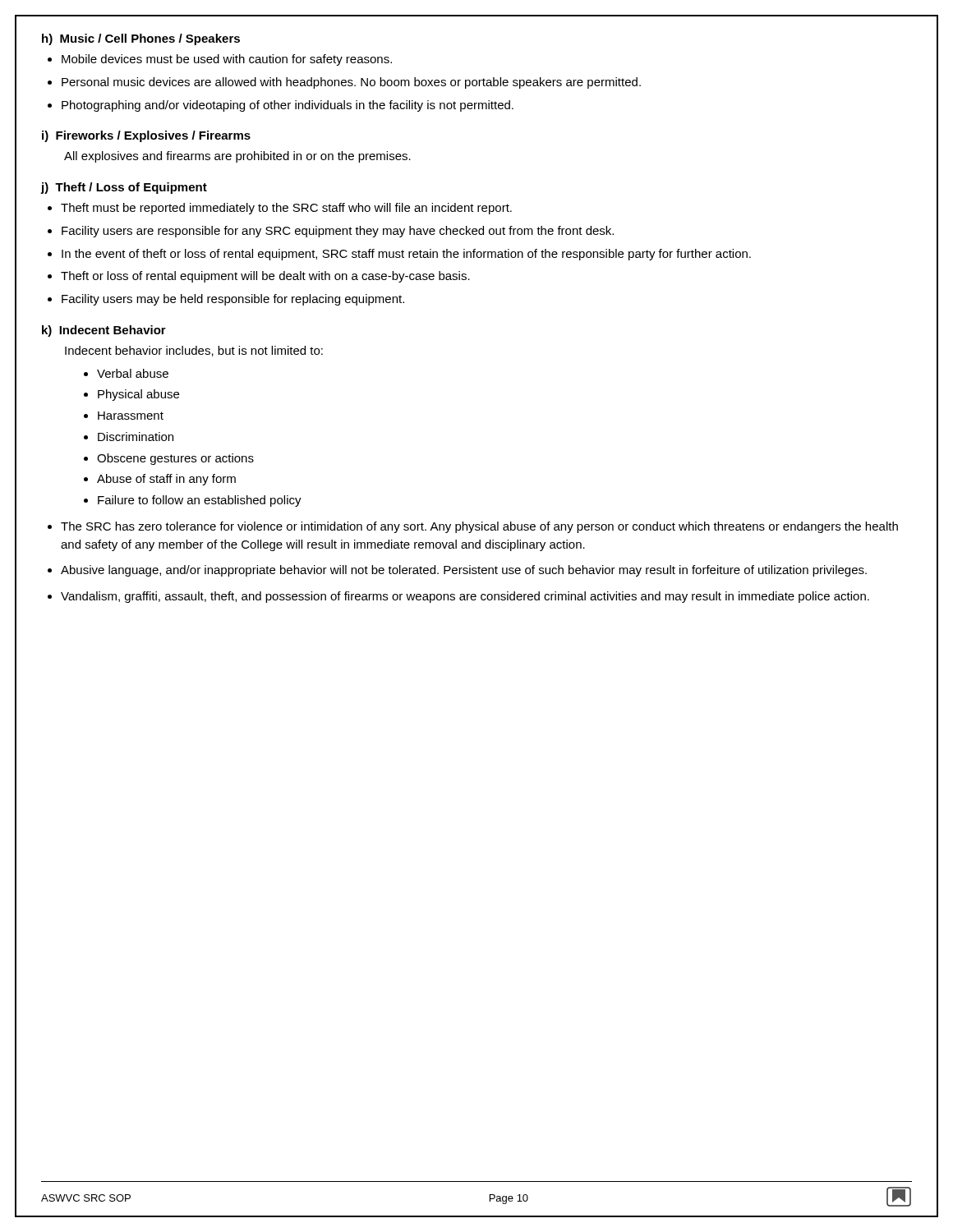Click on the list item containing "Obscene gestures or actions"
The image size is (953, 1232).
175,458
